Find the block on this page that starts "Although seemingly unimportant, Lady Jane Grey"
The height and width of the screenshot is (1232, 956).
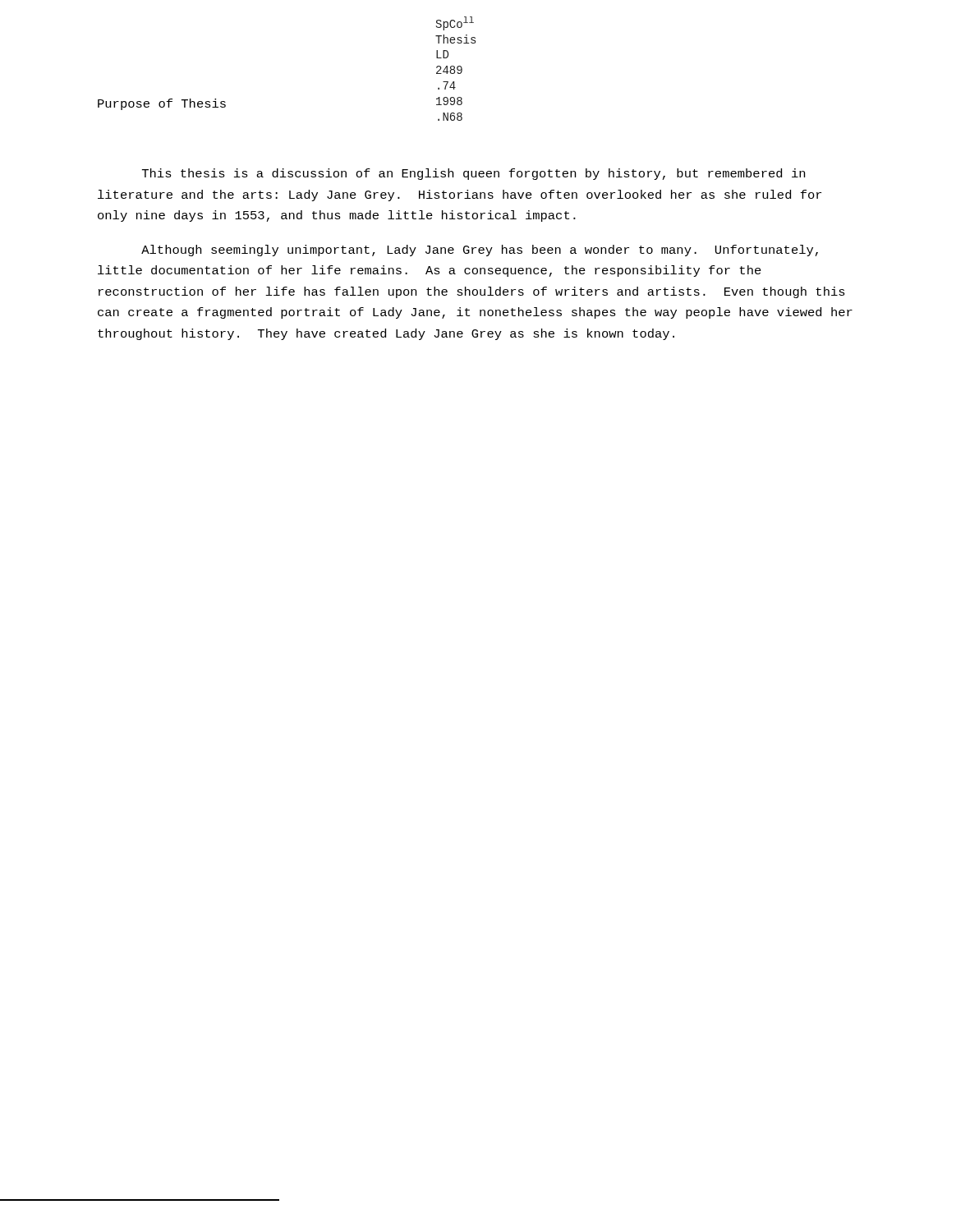pyautogui.click(x=475, y=292)
